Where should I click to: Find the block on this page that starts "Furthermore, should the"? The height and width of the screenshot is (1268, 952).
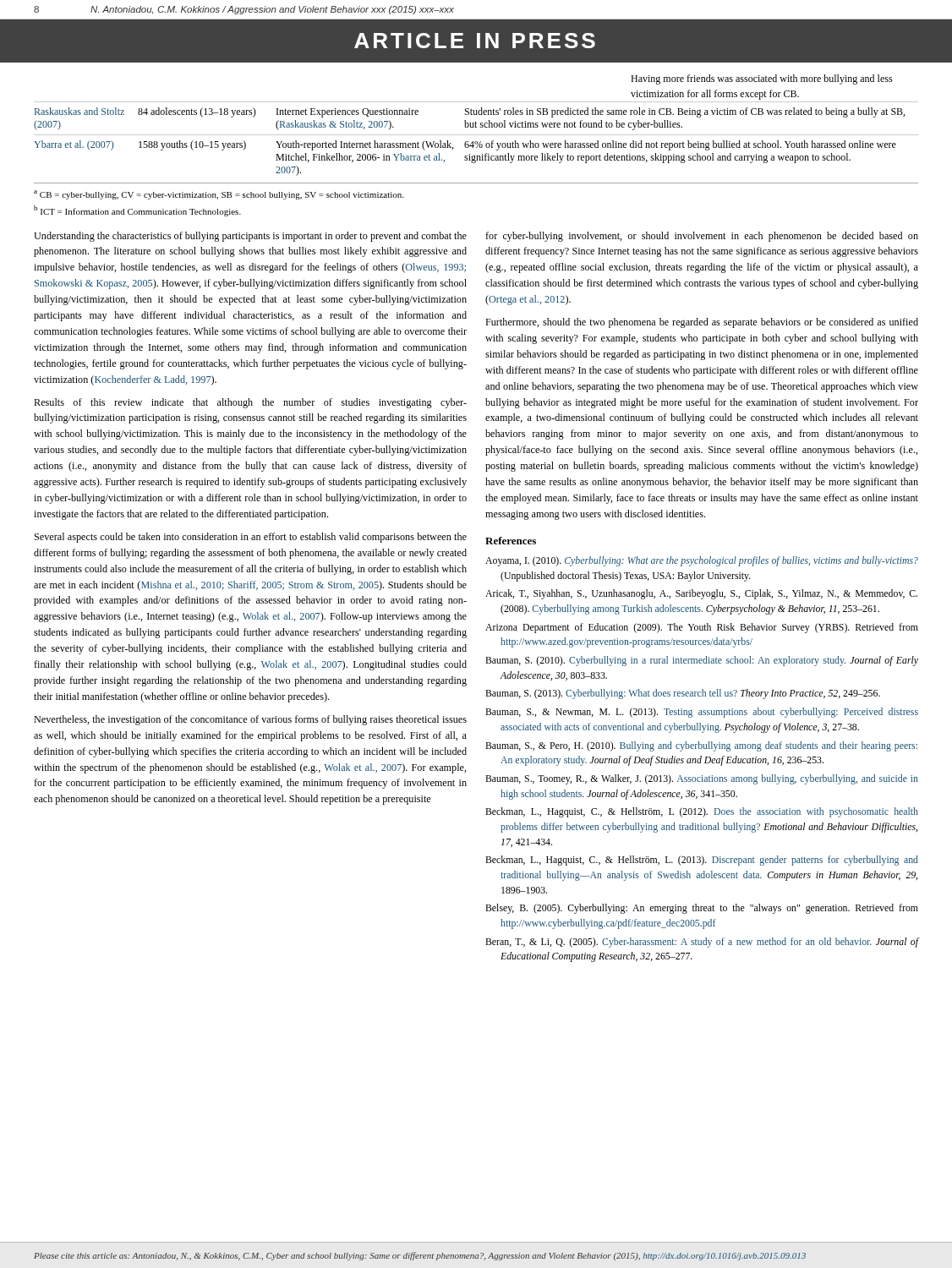point(702,418)
